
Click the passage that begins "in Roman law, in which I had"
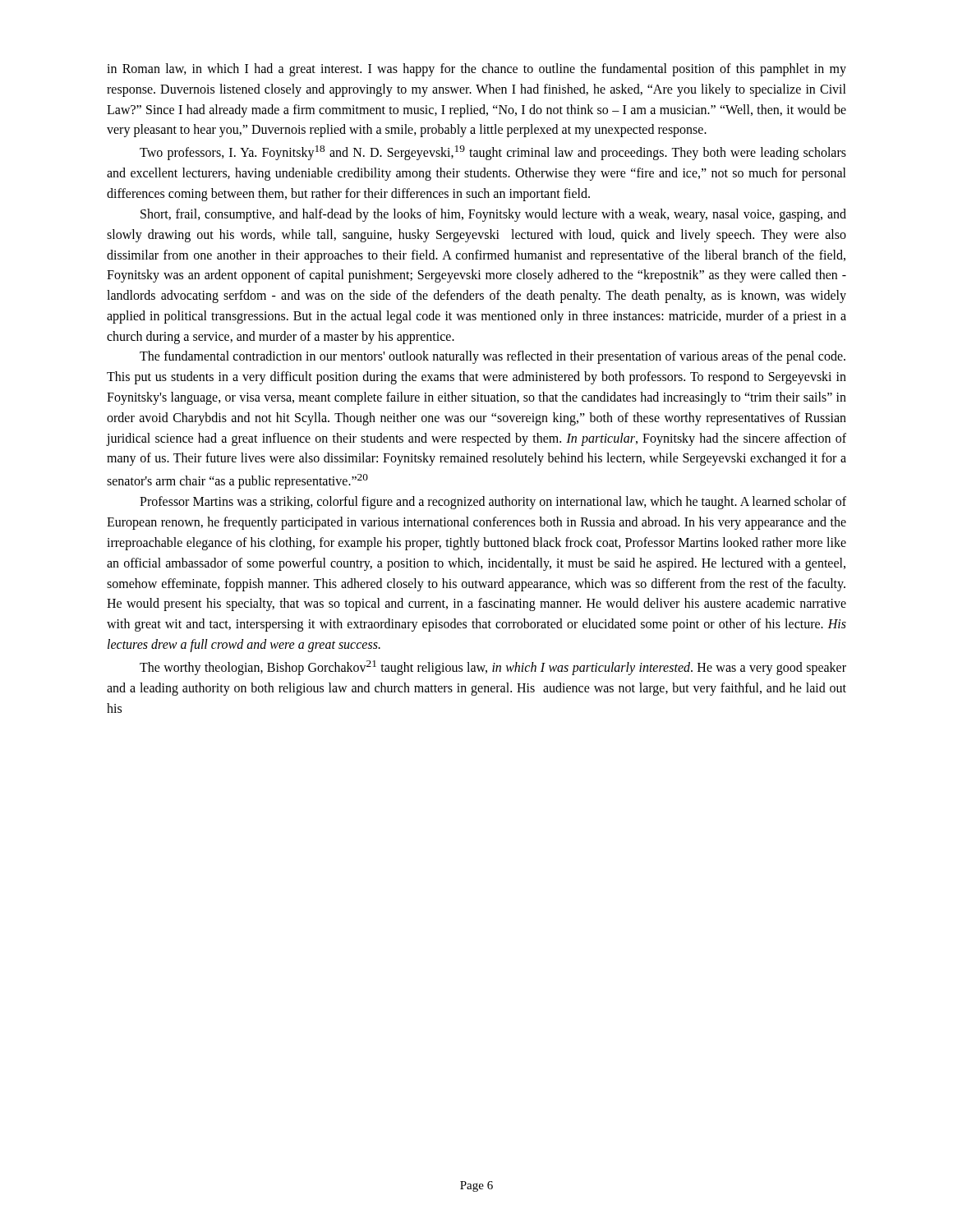click(x=476, y=389)
